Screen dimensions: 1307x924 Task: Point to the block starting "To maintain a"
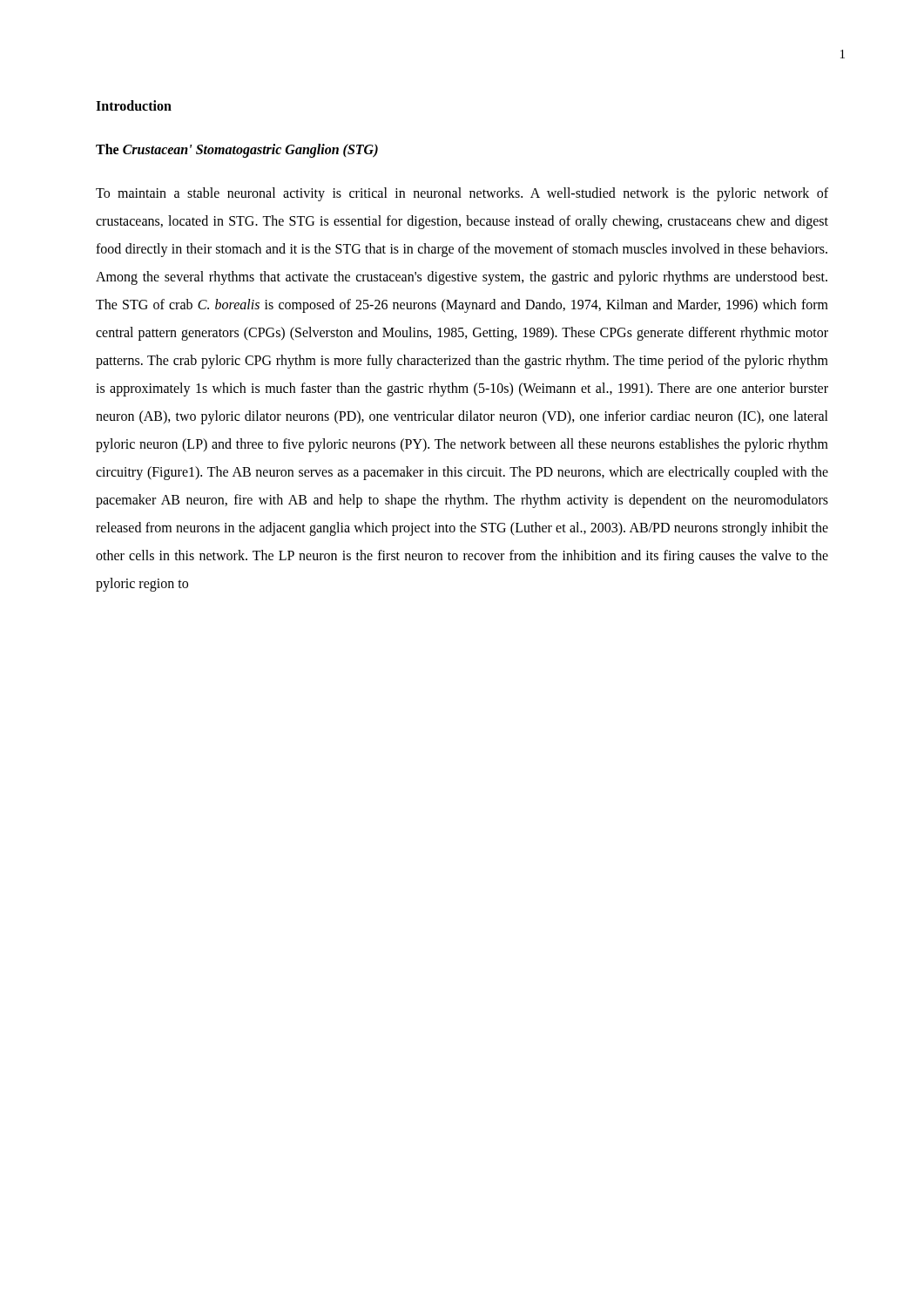(462, 388)
